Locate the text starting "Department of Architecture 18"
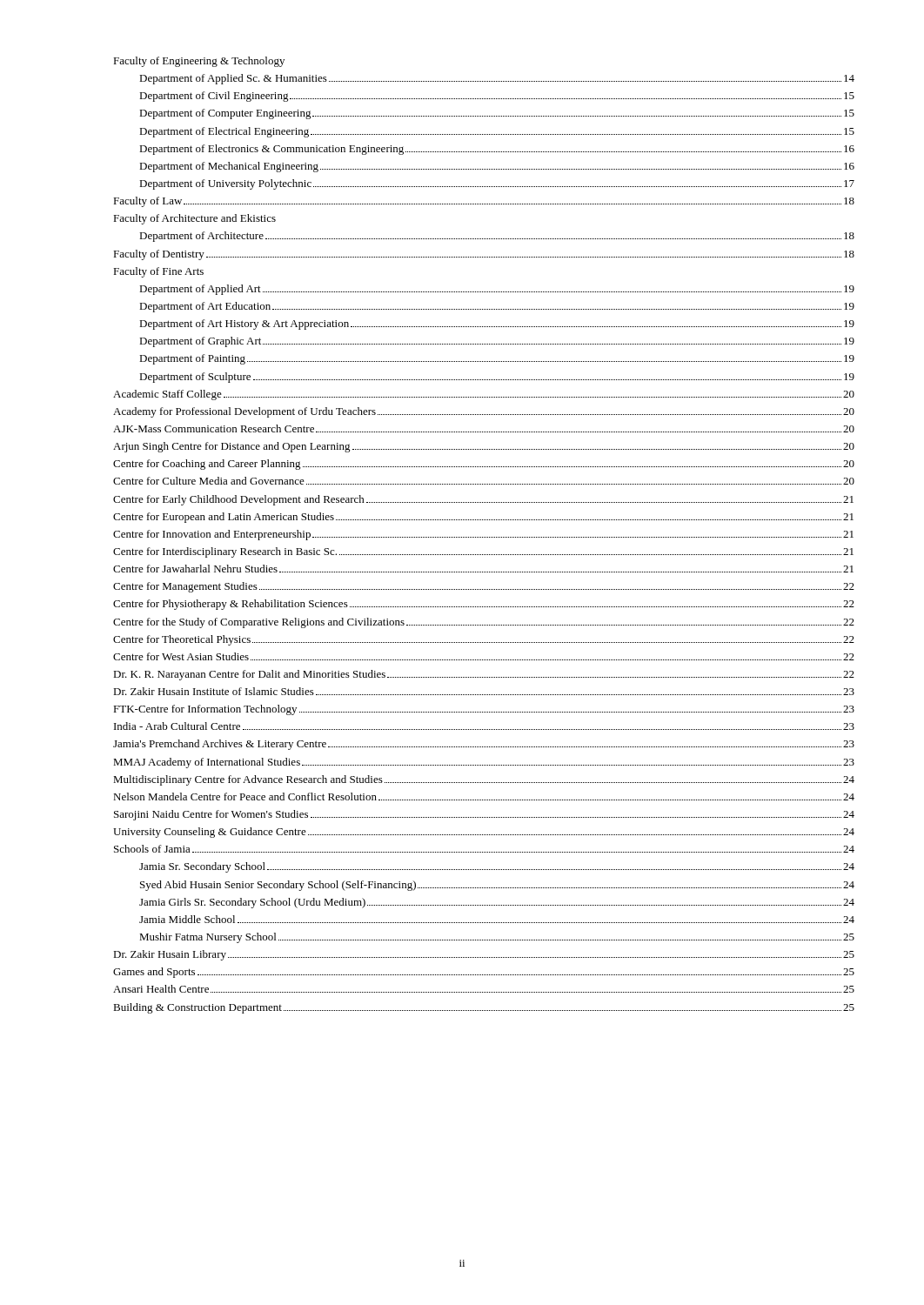The width and height of the screenshot is (924, 1305). (497, 236)
